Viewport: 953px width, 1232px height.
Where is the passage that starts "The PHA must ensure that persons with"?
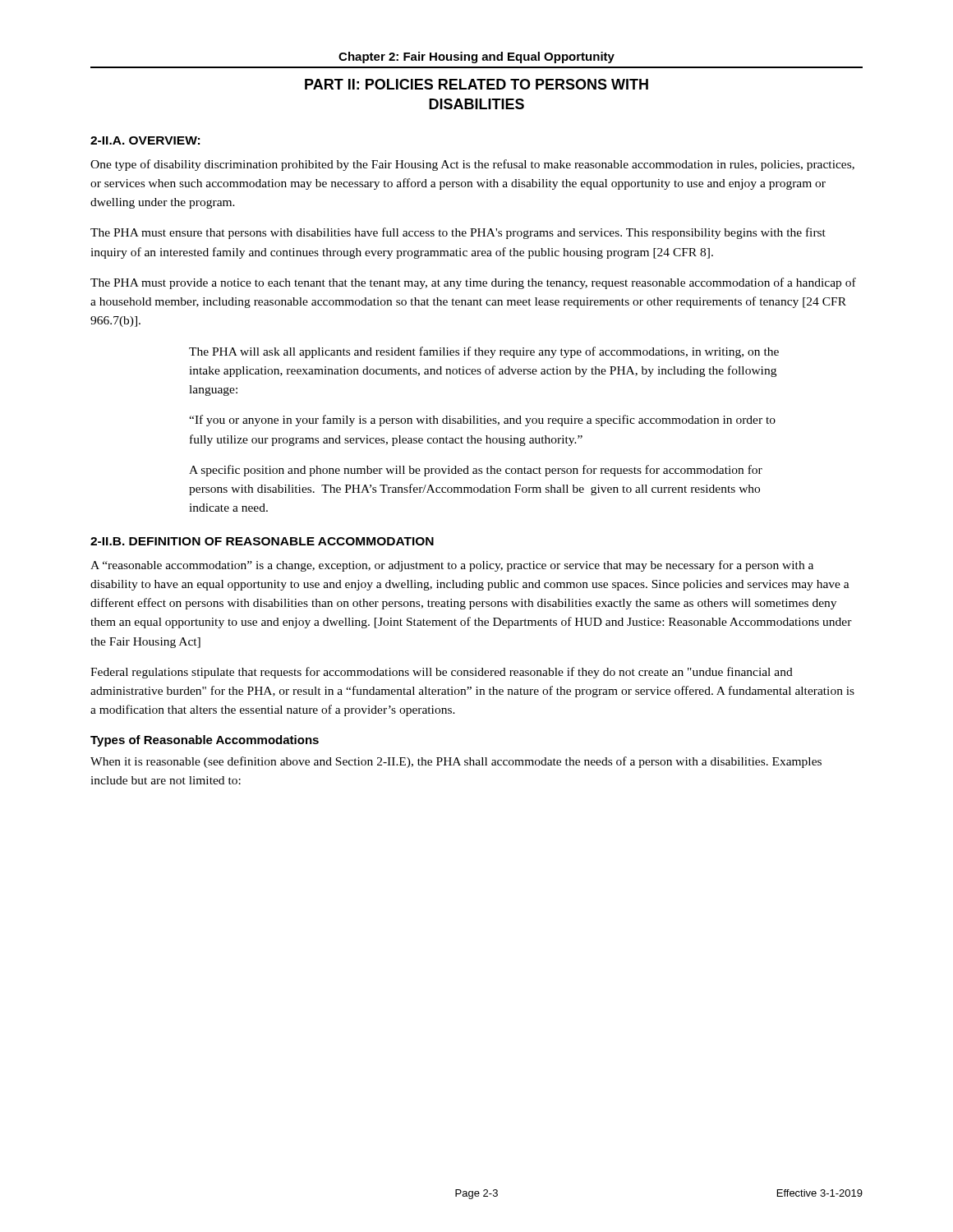click(x=458, y=242)
